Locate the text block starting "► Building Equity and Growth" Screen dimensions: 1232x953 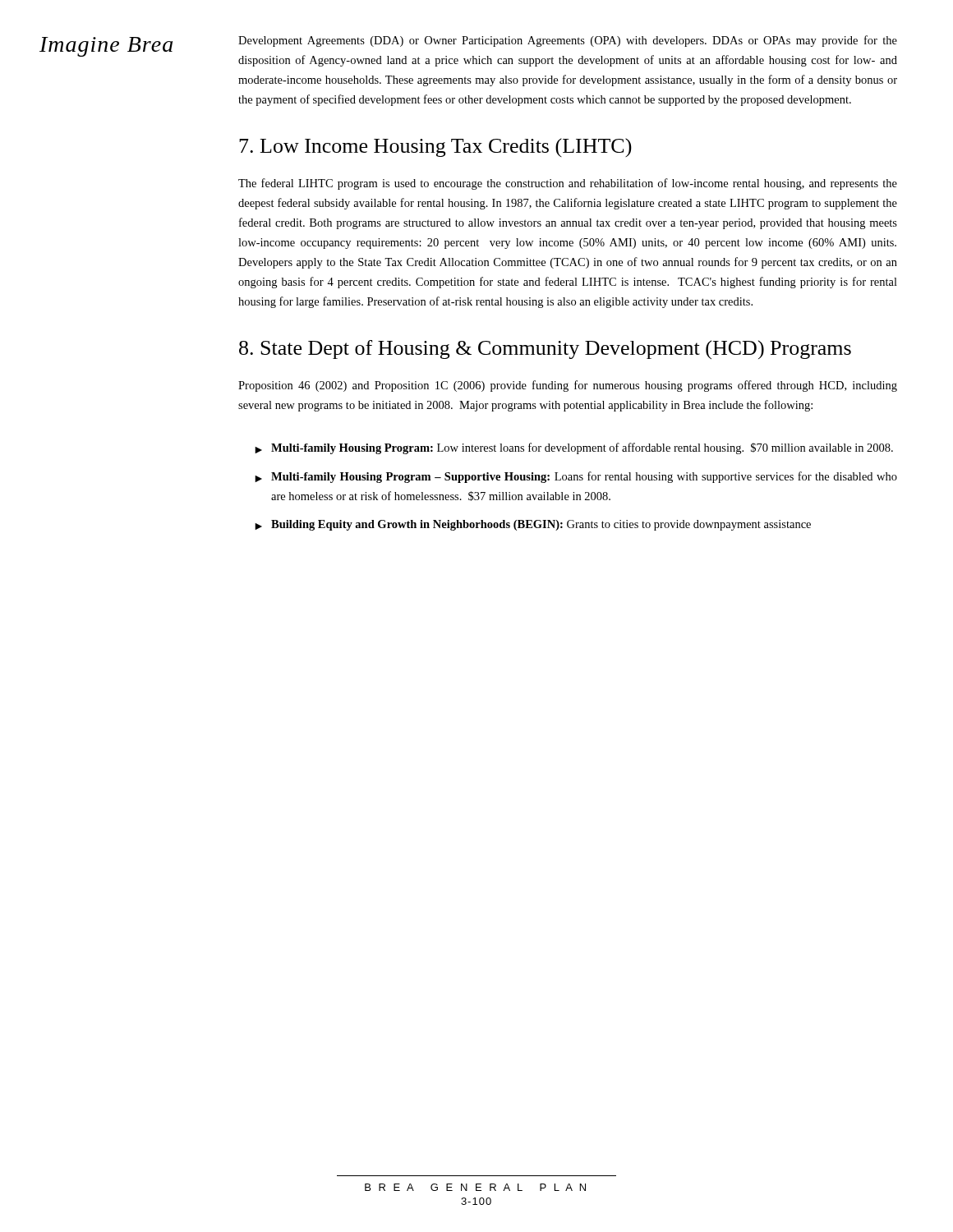tap(575, 525)
